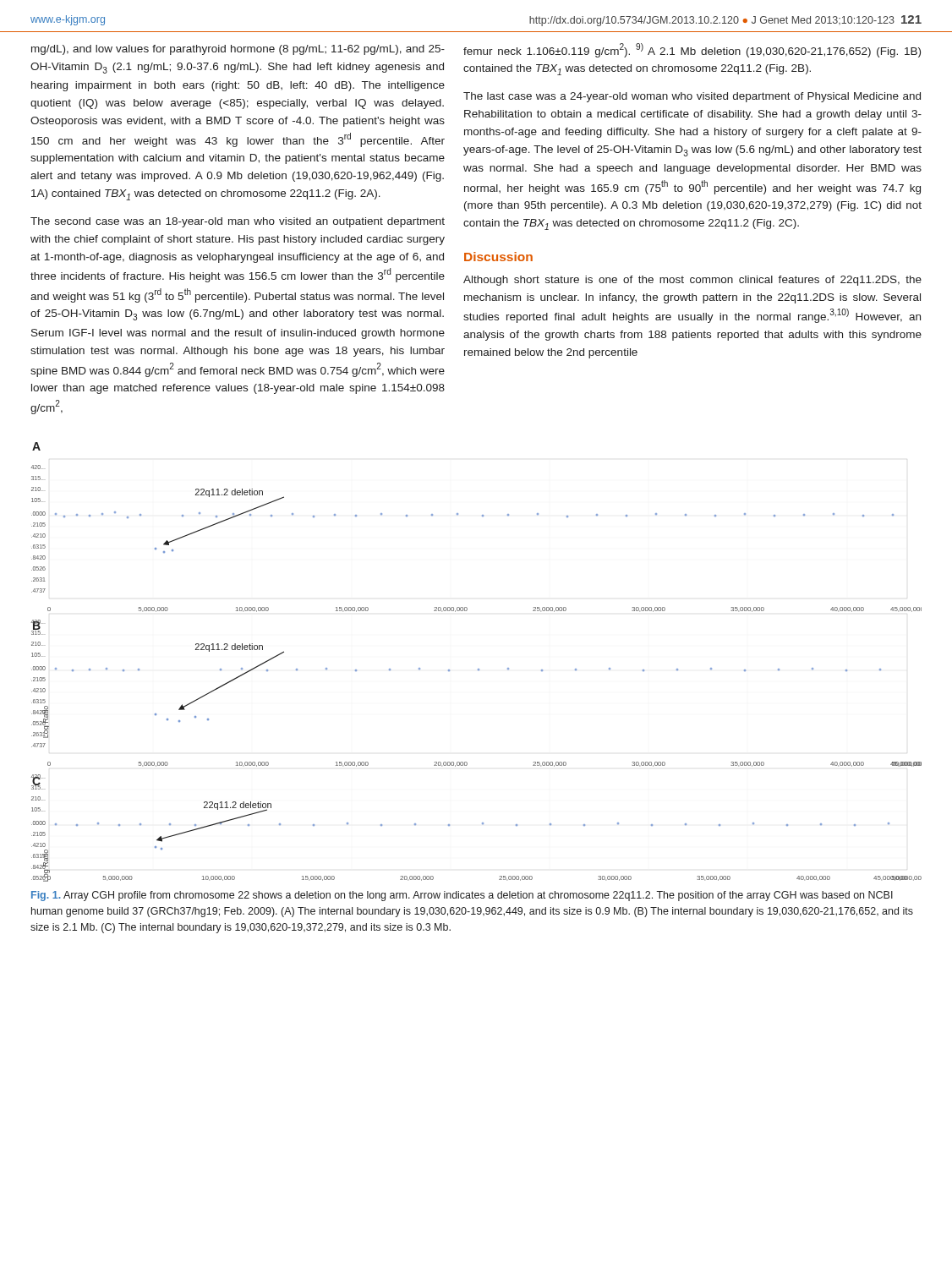Locate the text block that reads "The last case"
The image size is (952, 1268).
[x=692, y=160]
